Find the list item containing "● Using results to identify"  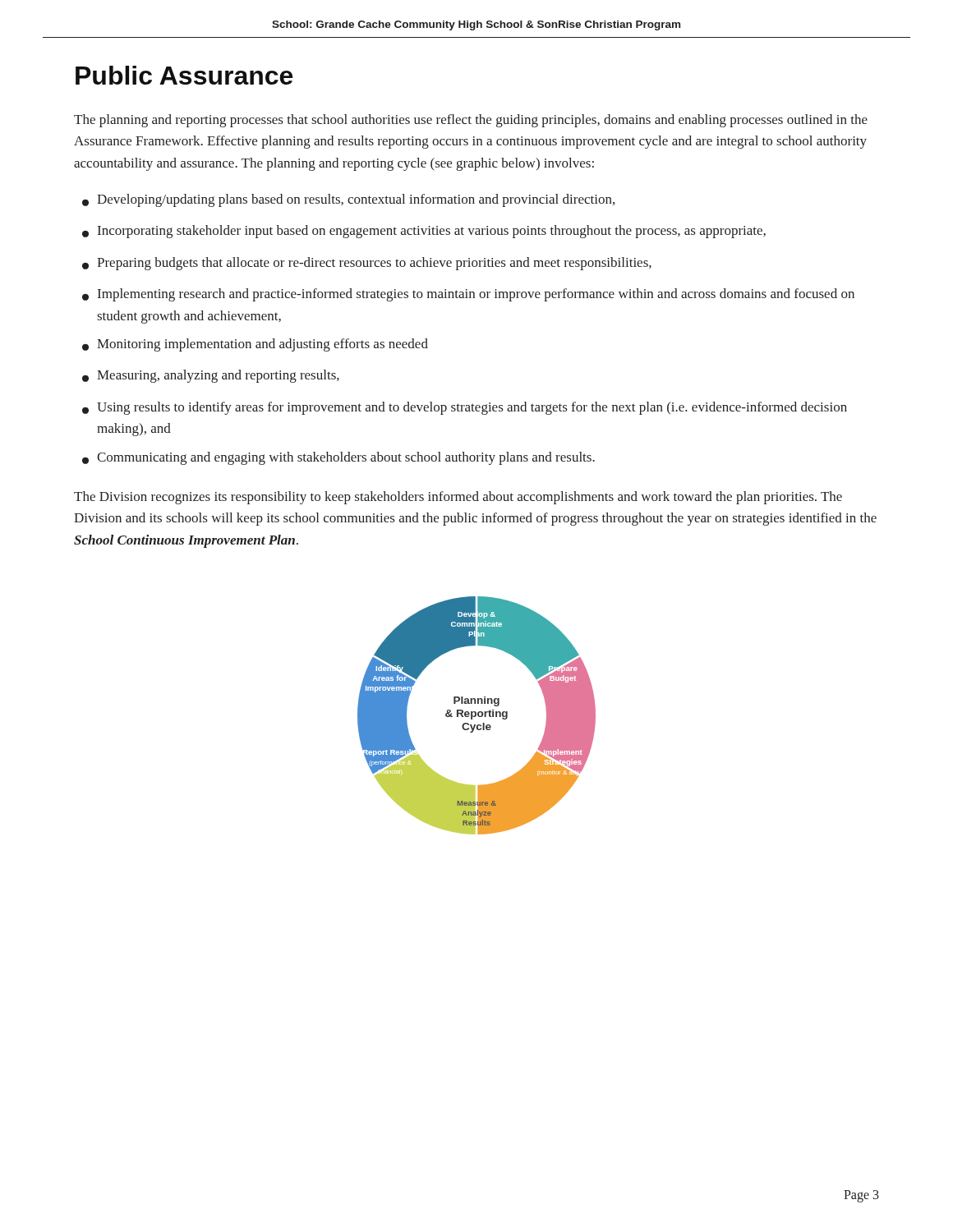[x=476, y=418]
